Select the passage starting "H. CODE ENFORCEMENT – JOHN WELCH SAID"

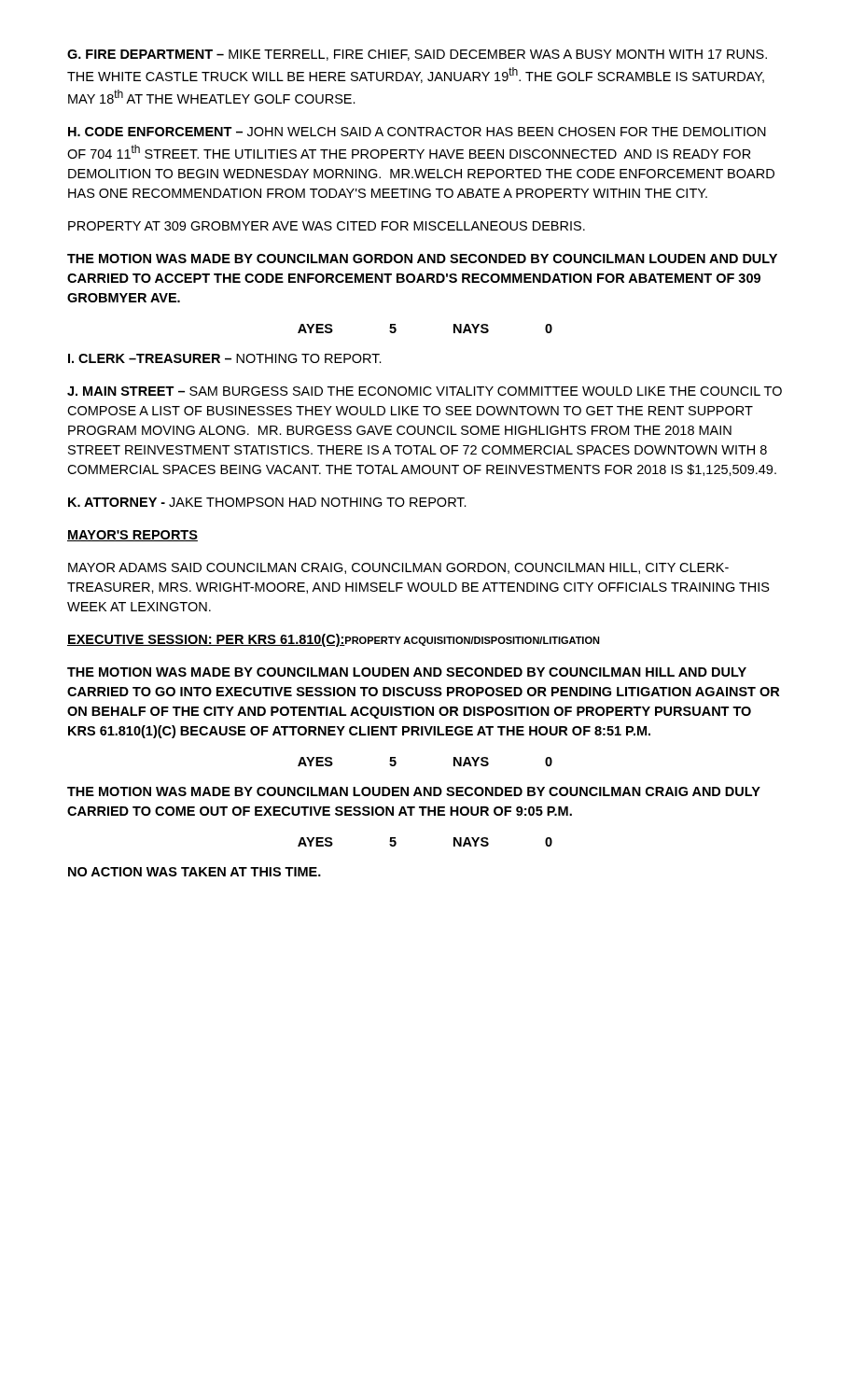pos(421,162)
